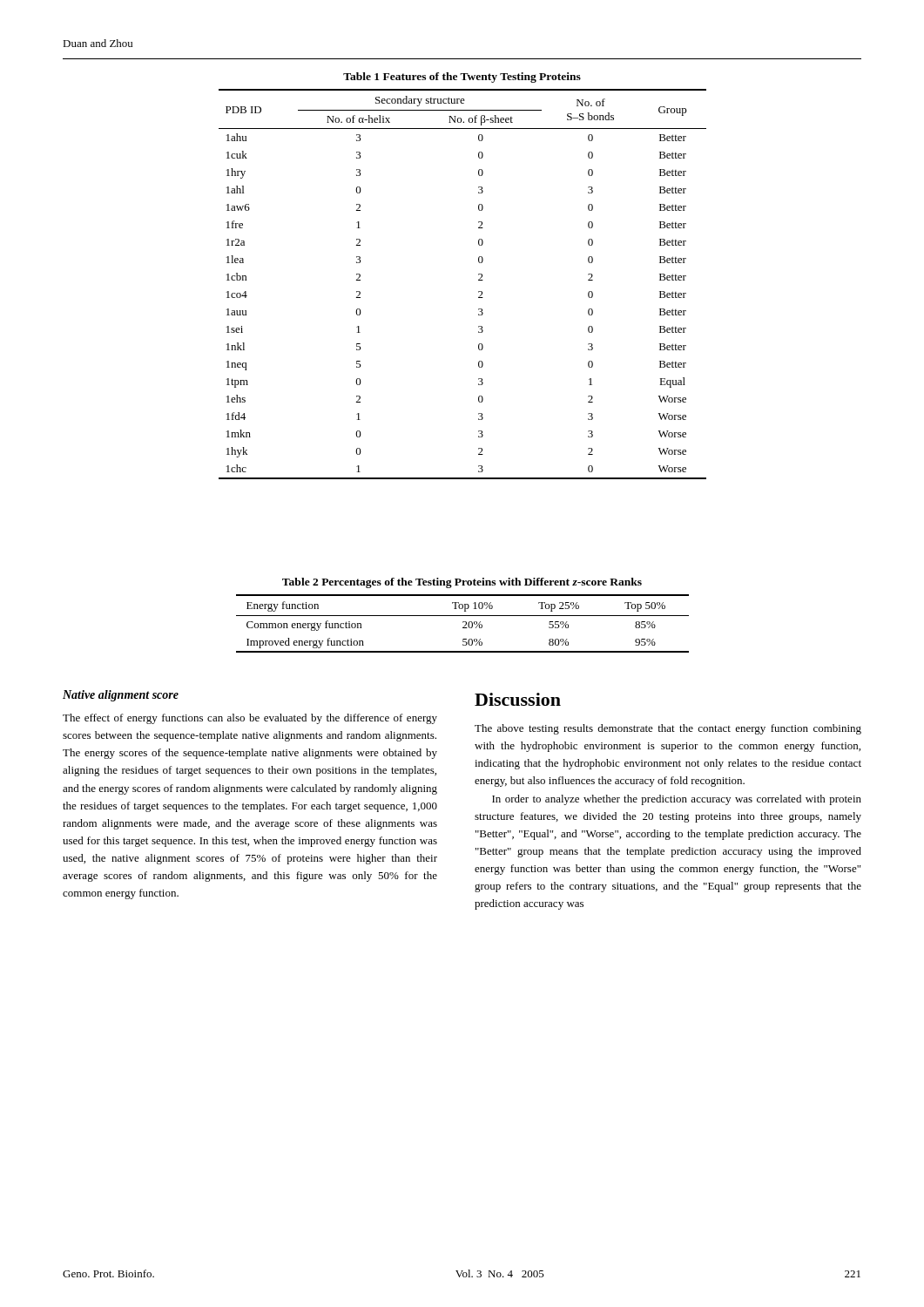
Task: Locate the table with the text "PDB ID"
Action: (462, 274)
